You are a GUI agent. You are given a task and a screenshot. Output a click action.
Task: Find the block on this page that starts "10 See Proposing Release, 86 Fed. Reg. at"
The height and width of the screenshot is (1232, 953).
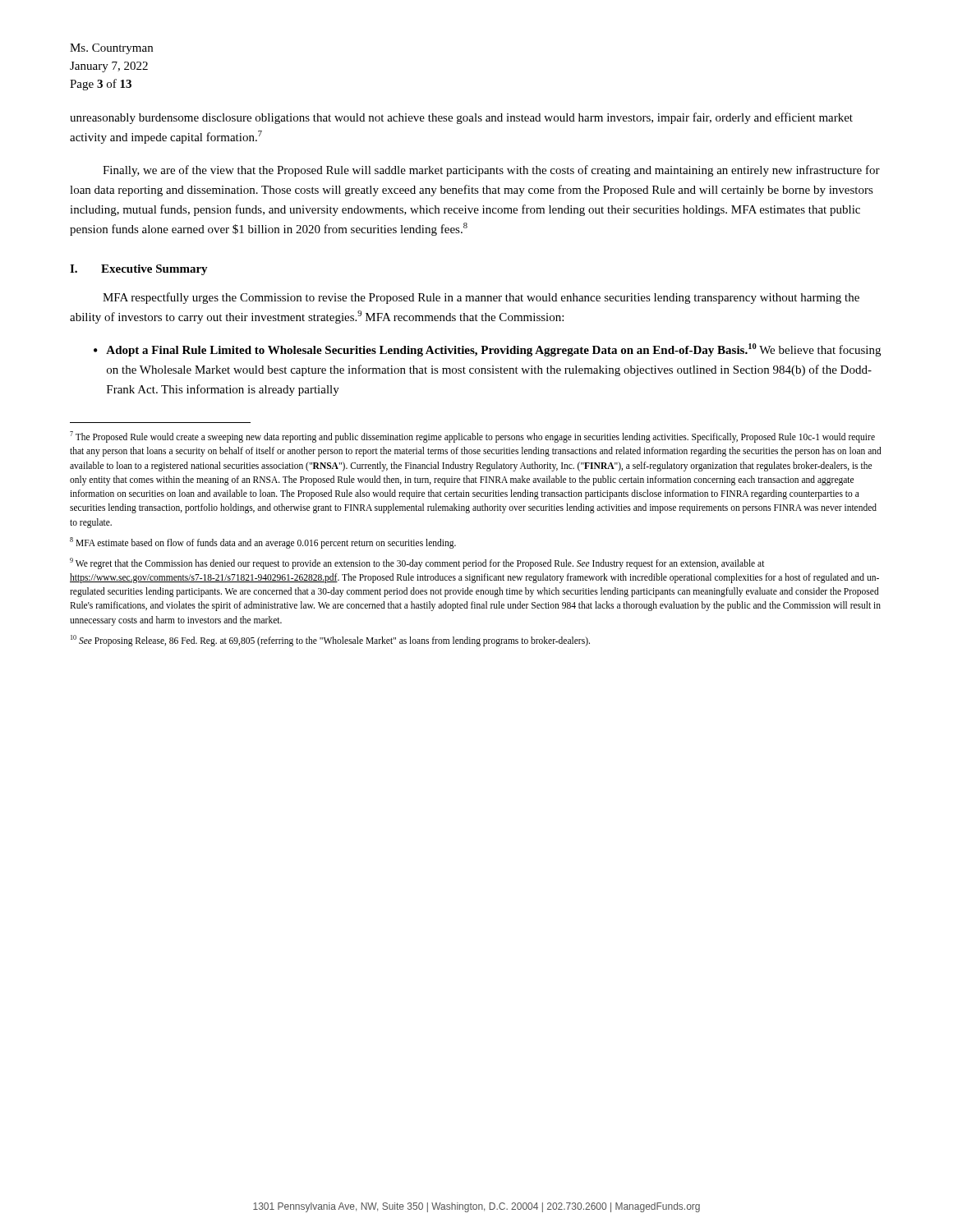coord(330,640)
